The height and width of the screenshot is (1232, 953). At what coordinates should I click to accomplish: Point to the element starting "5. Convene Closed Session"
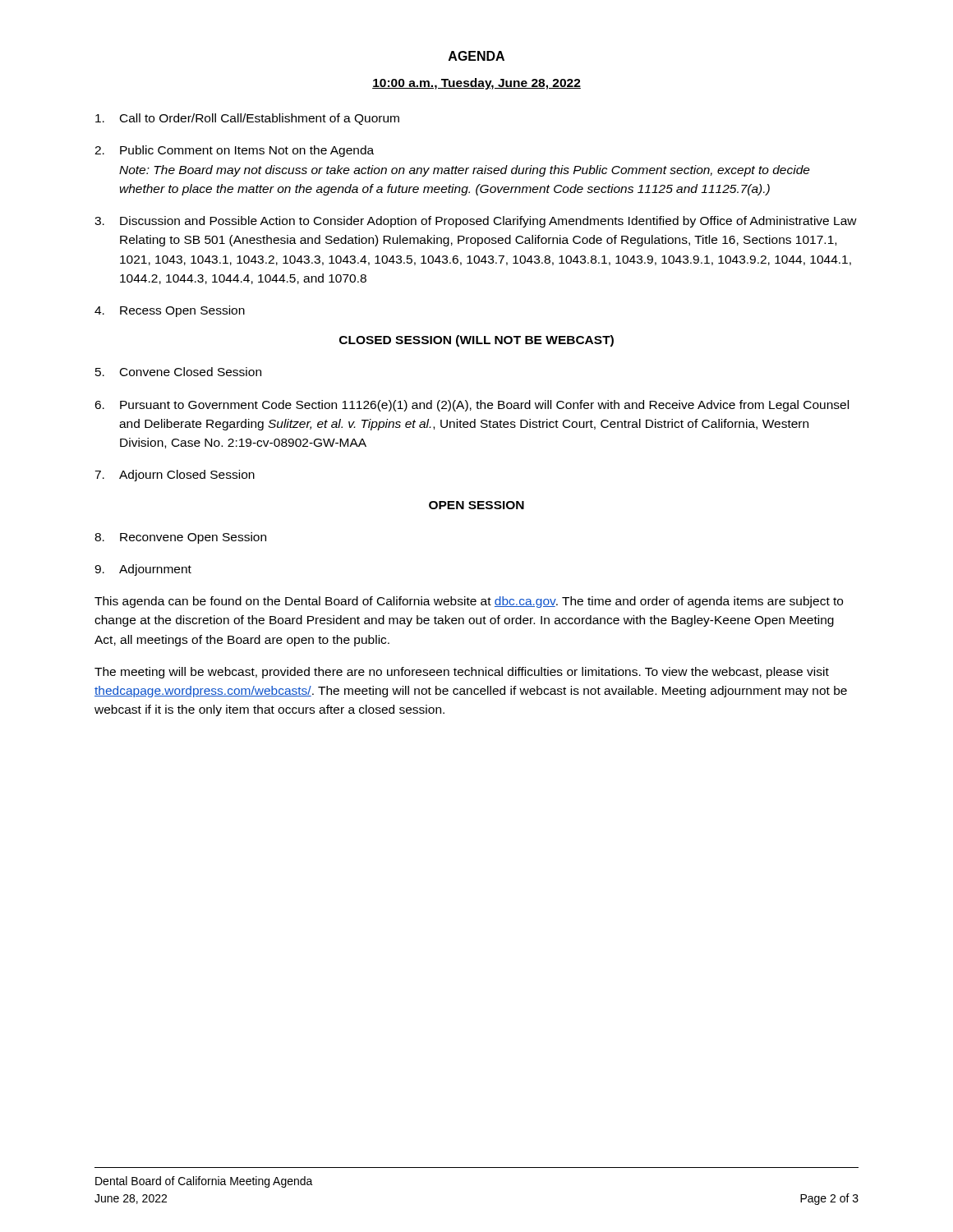[178, 372]
